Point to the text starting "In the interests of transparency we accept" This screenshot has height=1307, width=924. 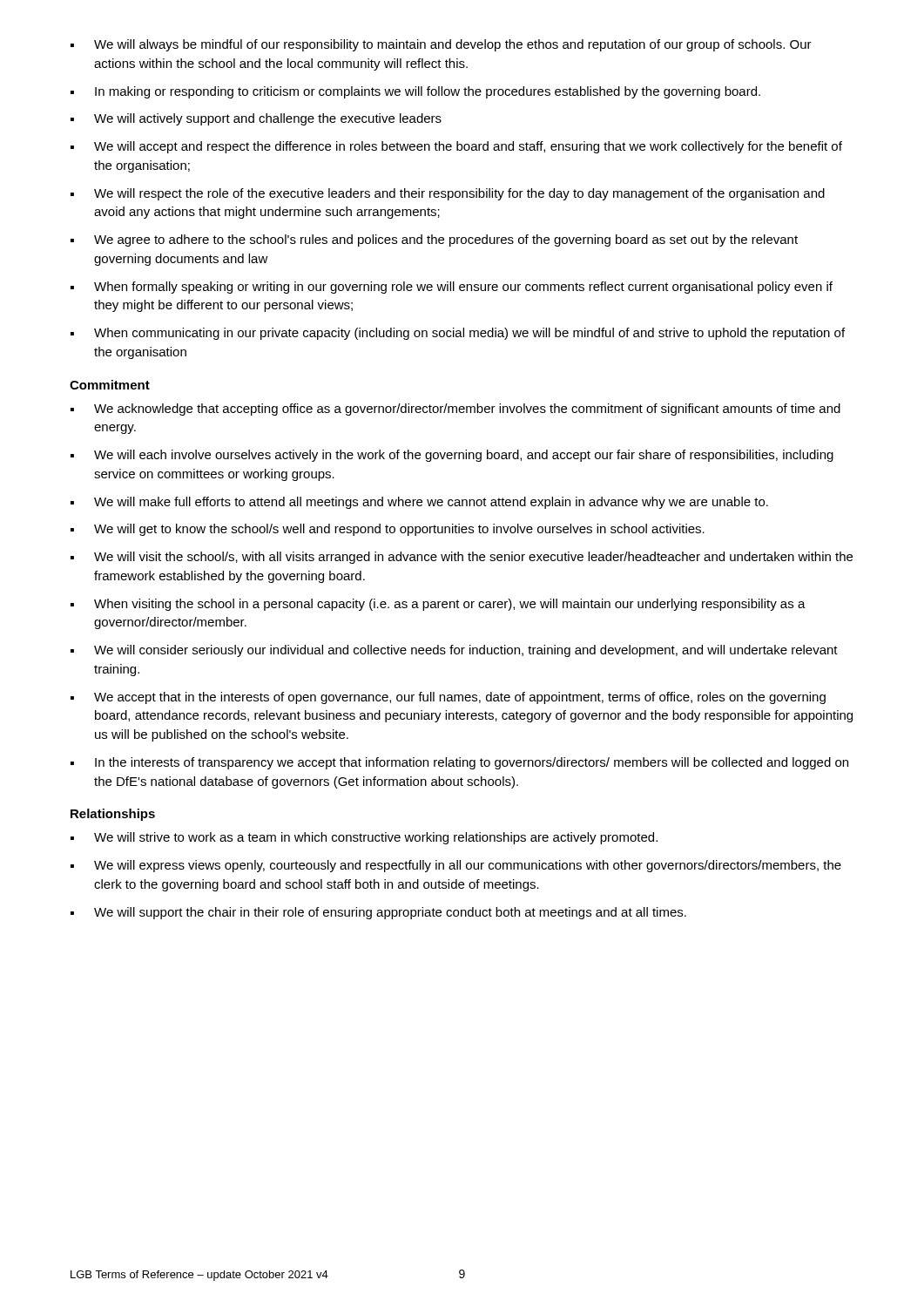tap(462, 772)
